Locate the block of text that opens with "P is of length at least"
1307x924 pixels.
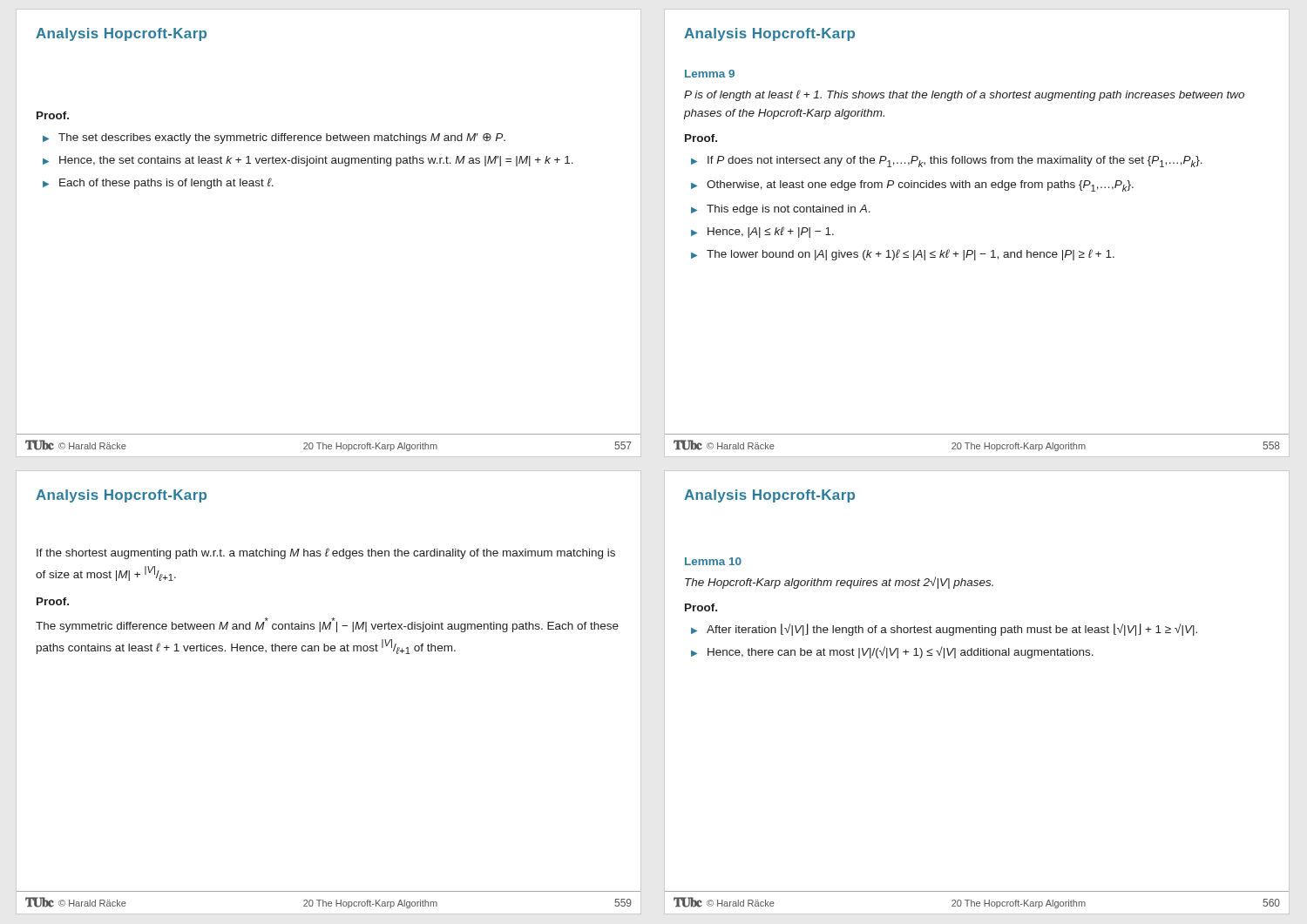coord(964,104)
